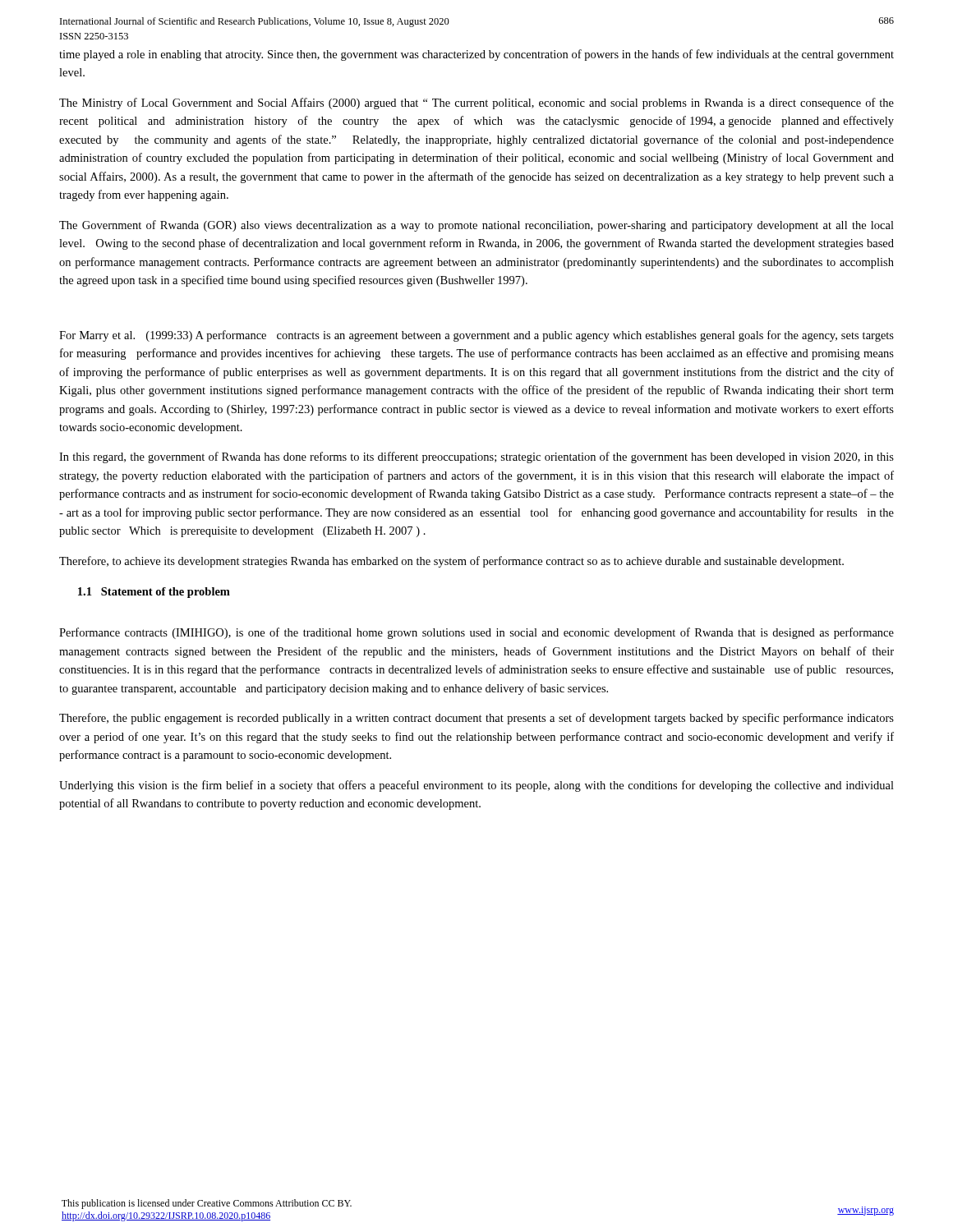Click on the text block containing "The Ministry of Local"
The height and width of the screenshot is (1232, 953).
[476, 149]
